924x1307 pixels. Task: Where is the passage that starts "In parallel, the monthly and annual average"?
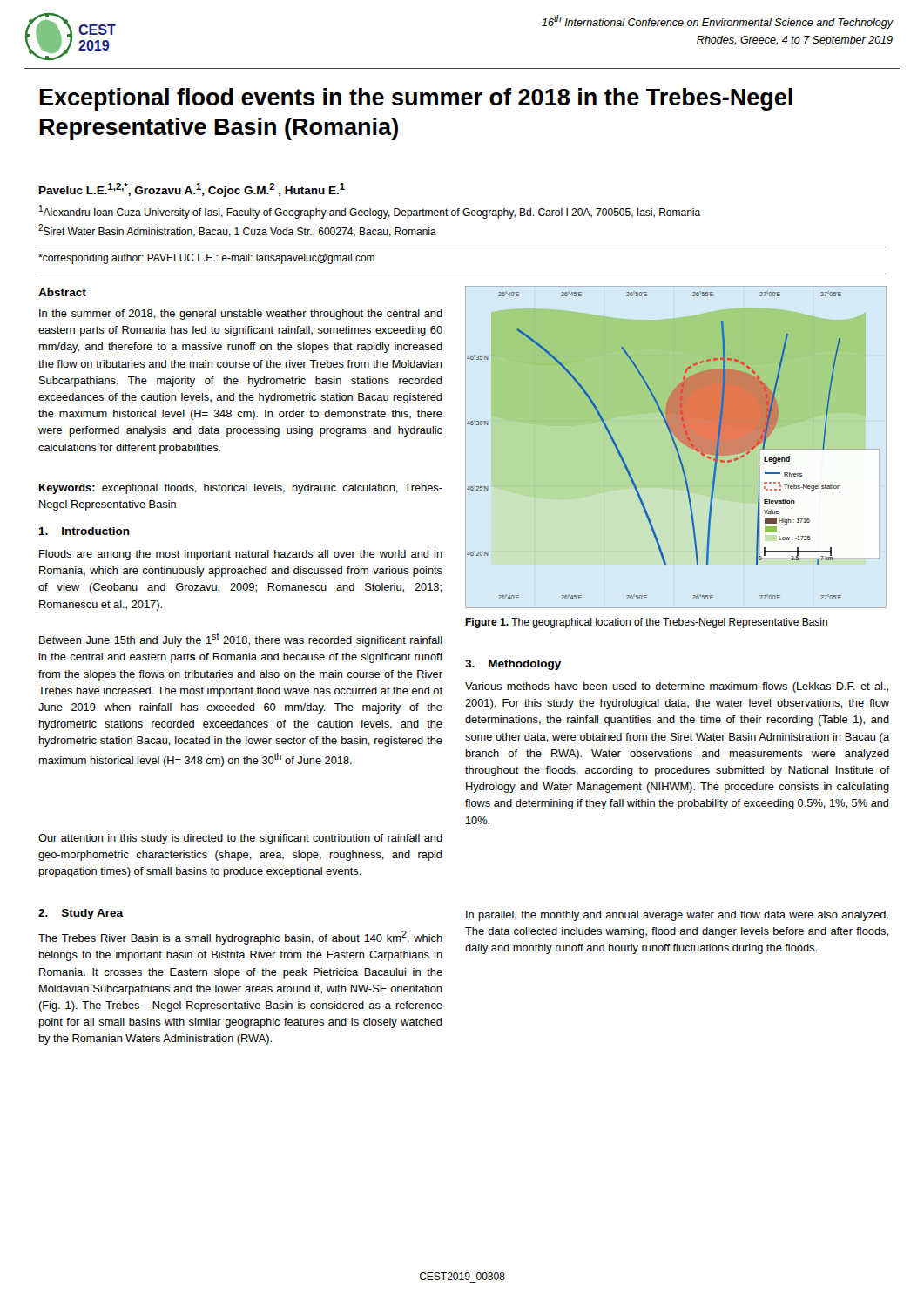[677, 931]
